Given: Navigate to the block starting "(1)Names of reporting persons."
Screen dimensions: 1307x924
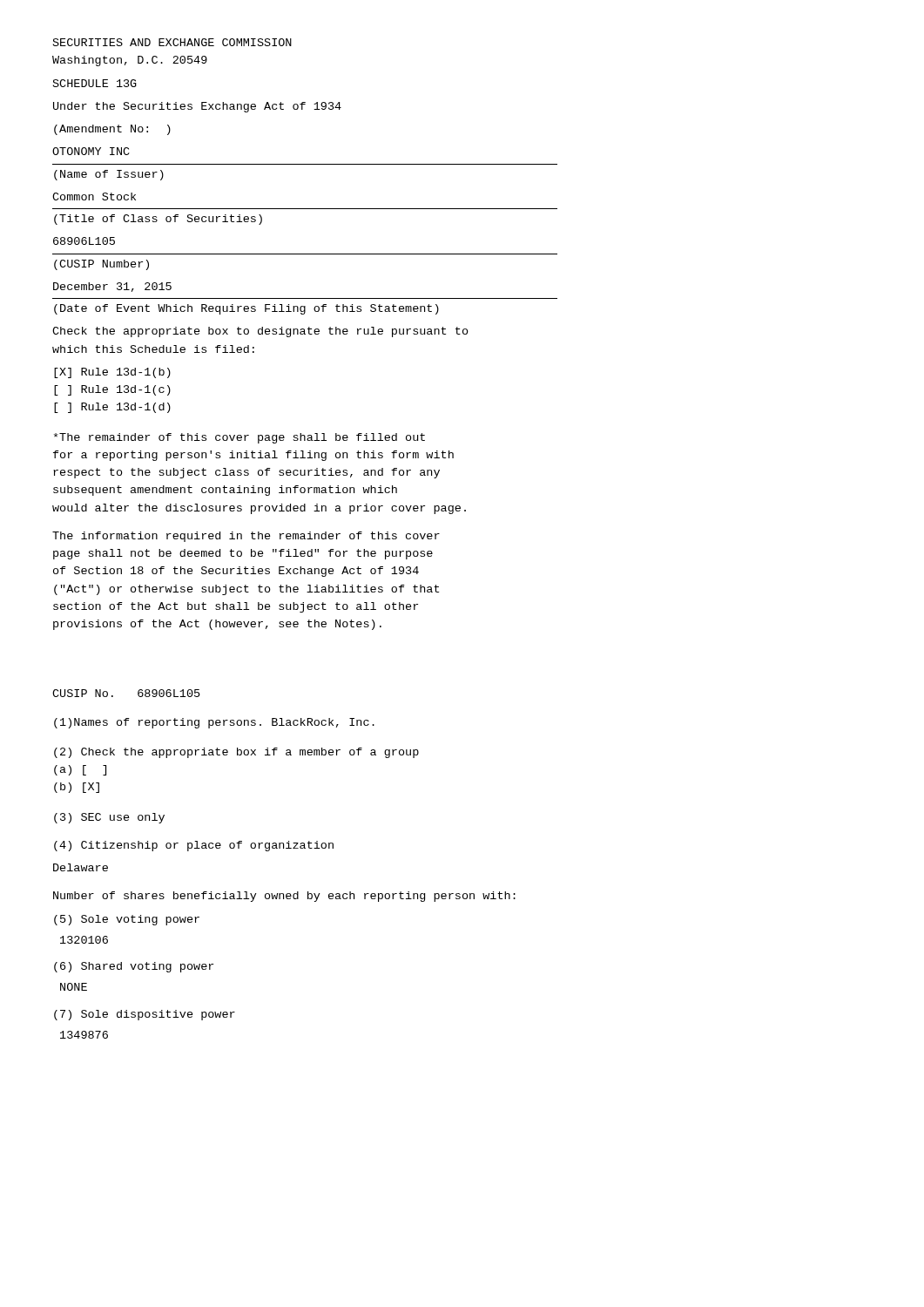Looking at the screenshot, I should pos(215,722).
